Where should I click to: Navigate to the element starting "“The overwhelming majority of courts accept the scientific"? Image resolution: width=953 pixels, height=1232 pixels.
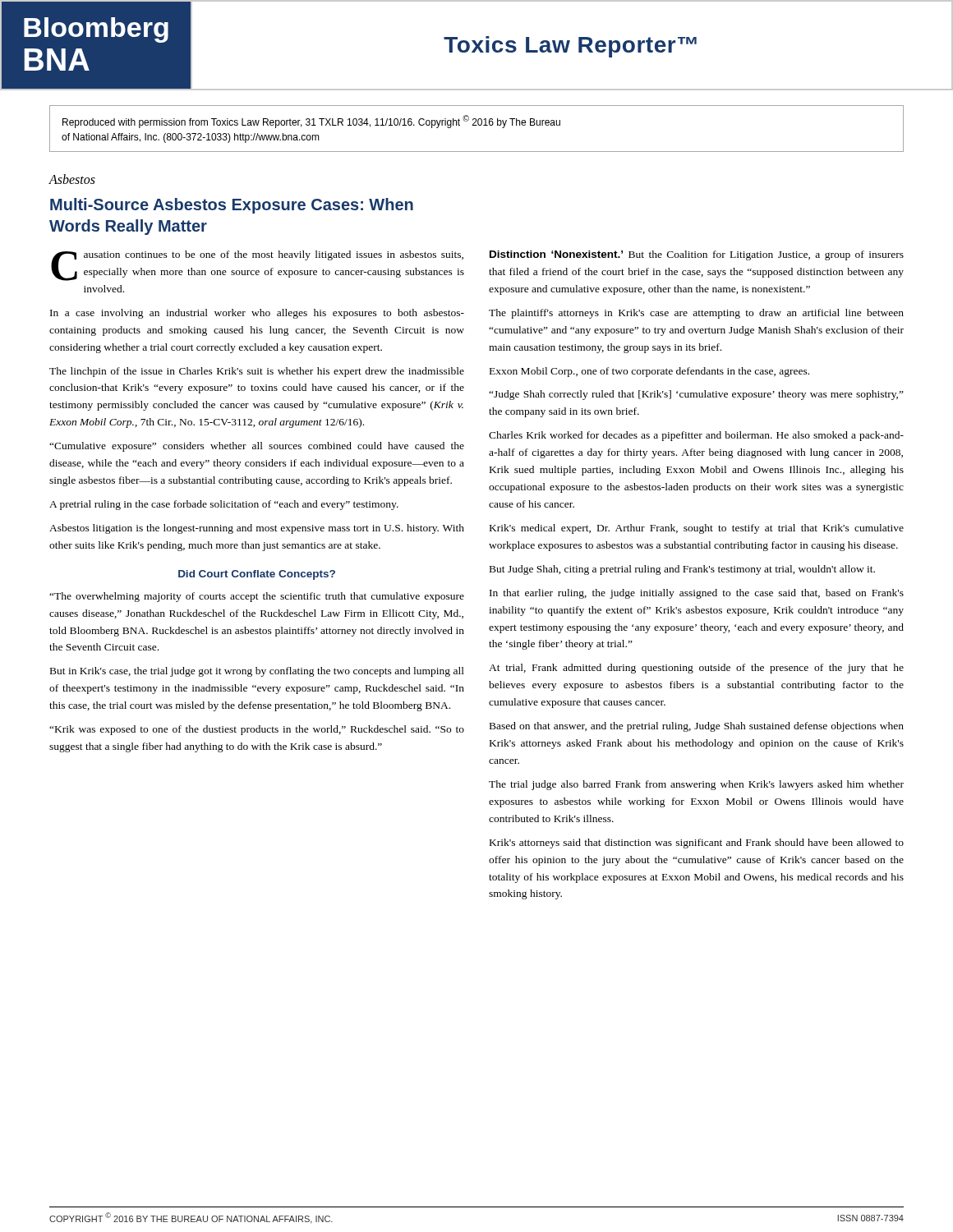pyautogui.click(x=257, y=672)
